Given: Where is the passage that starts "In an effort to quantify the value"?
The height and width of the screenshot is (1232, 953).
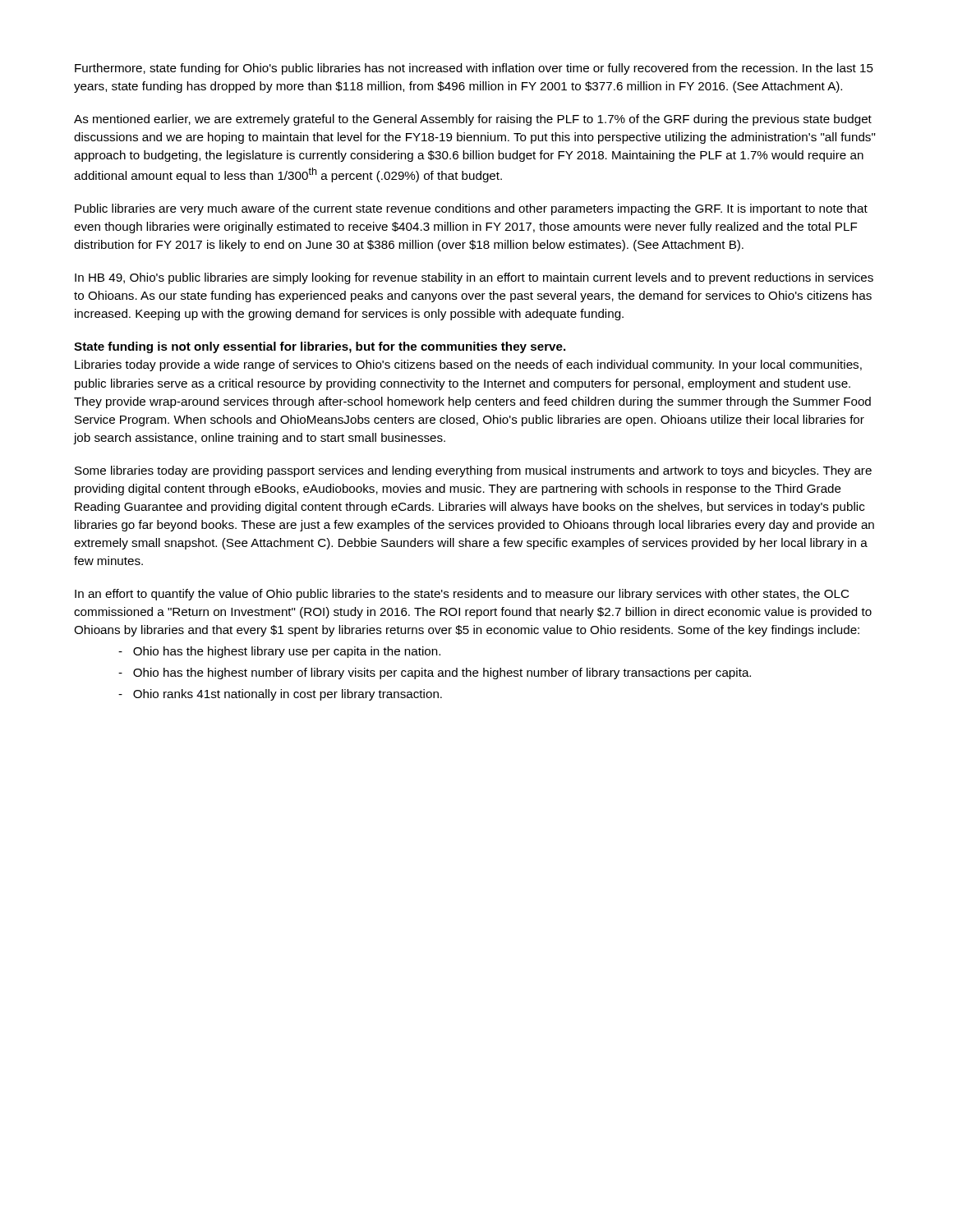Looking at the screenshot, I should coord(473,611).
